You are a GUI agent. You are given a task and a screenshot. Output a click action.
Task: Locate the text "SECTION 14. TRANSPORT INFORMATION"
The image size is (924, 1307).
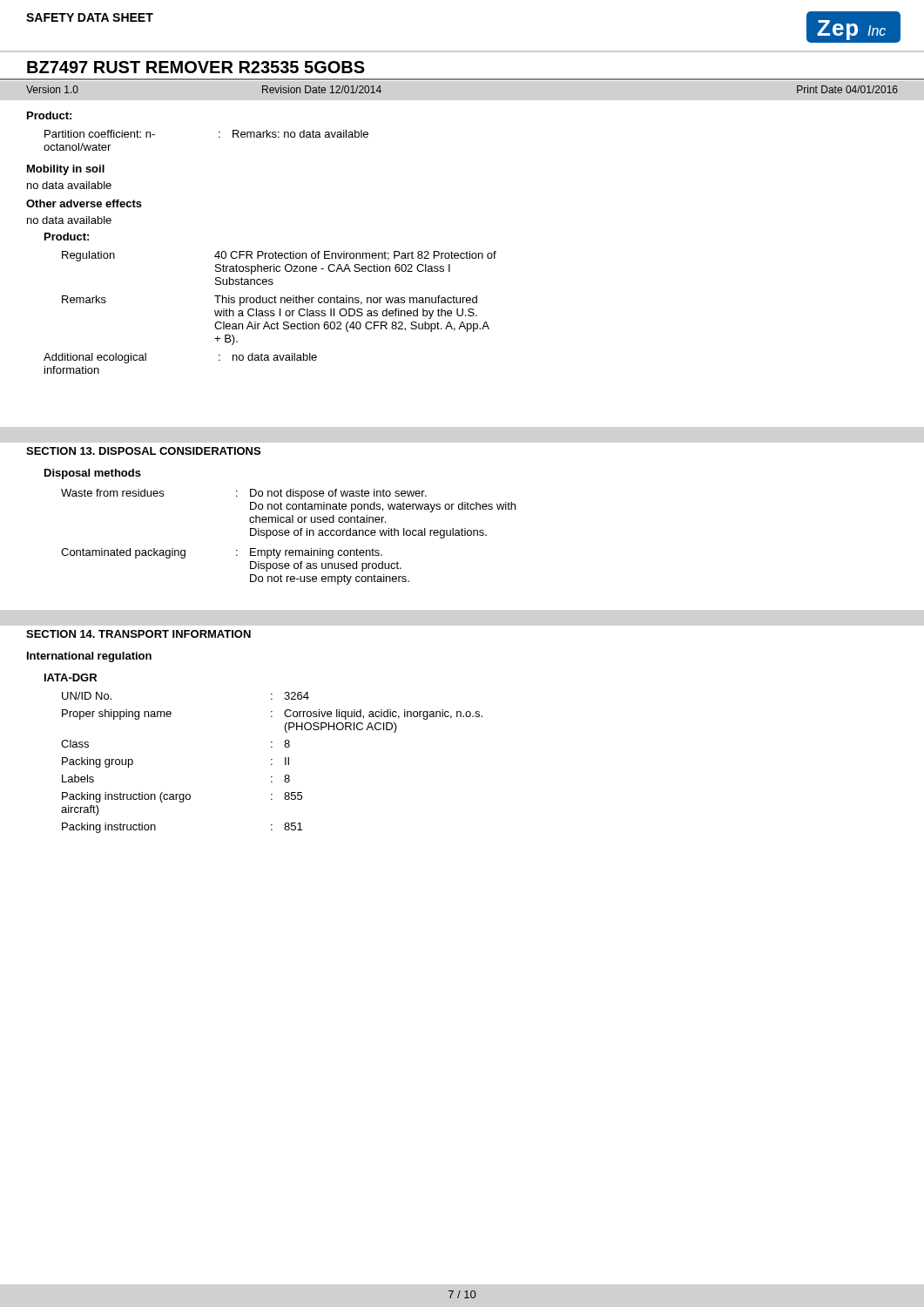[x=139, y=634]
